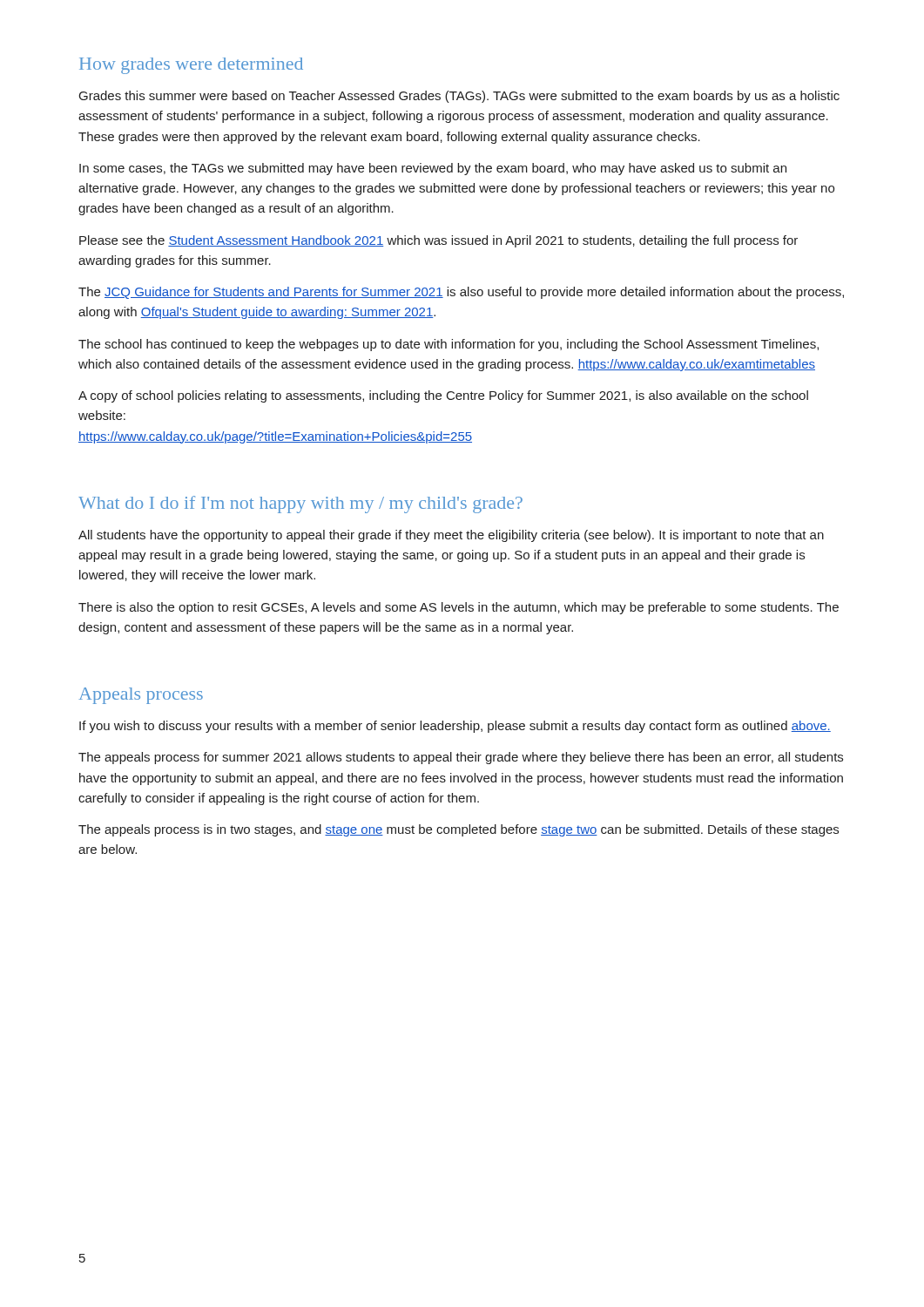Image resolution: width=924 pixels, height=1307 pixels.
Task: Point to the block beginning "All students have the"
Action: [x=451, y=555]
